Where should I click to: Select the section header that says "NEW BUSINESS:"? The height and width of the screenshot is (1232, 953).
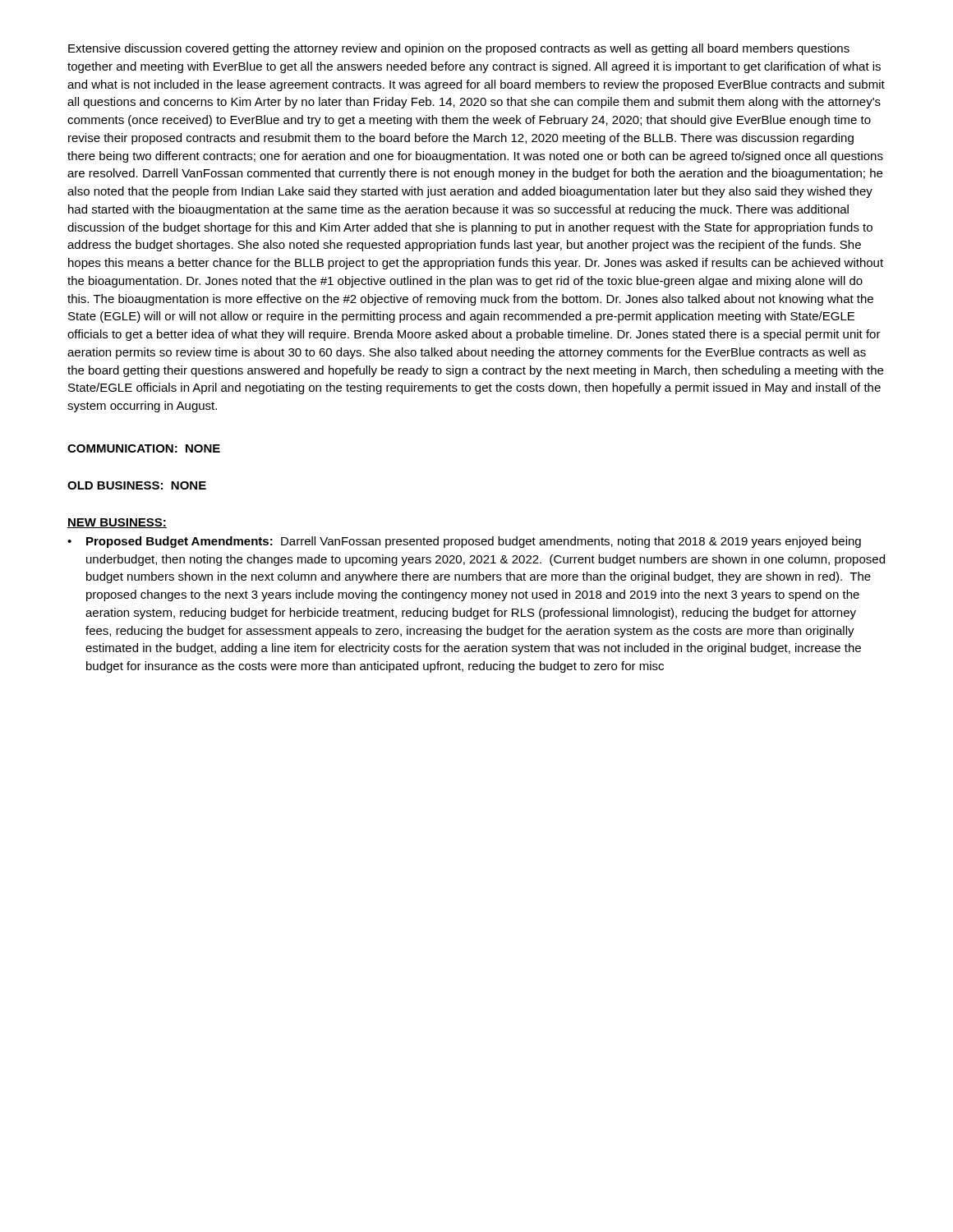[x=117, y=522]
